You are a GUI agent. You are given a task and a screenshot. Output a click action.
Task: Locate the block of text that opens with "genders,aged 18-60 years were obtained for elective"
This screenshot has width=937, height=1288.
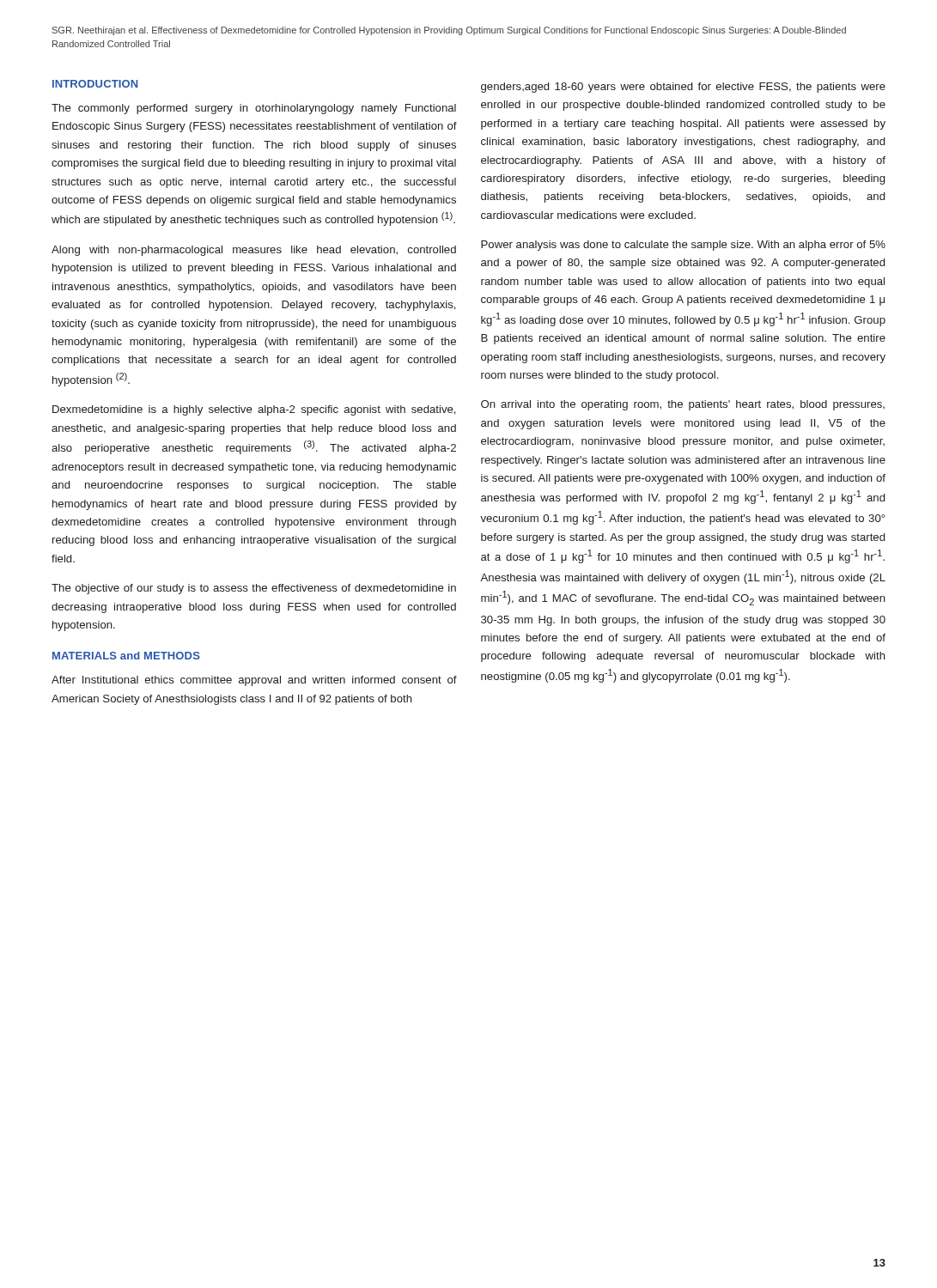(683, 151)
